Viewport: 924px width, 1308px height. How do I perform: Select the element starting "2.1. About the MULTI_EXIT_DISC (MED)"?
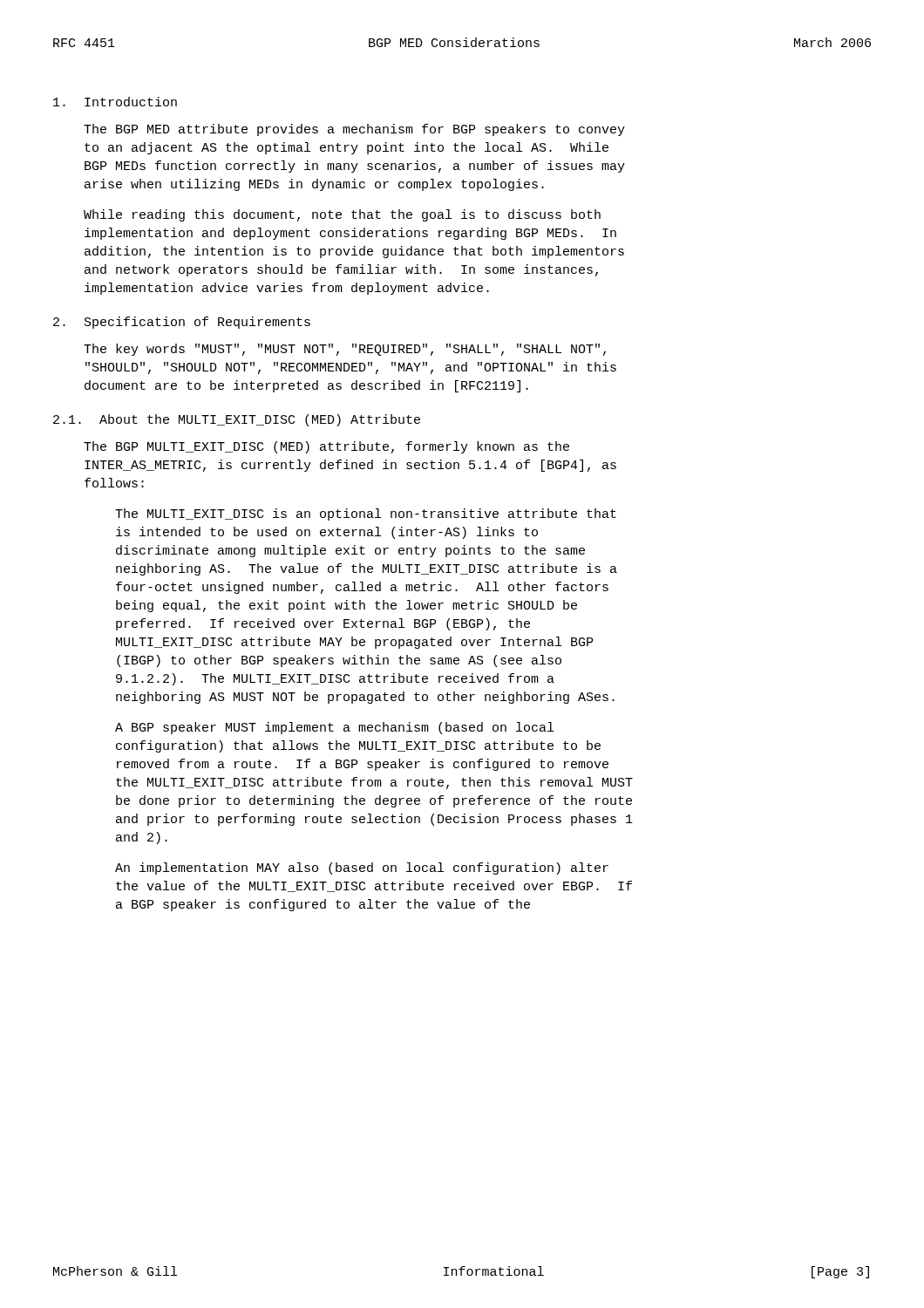237,421
